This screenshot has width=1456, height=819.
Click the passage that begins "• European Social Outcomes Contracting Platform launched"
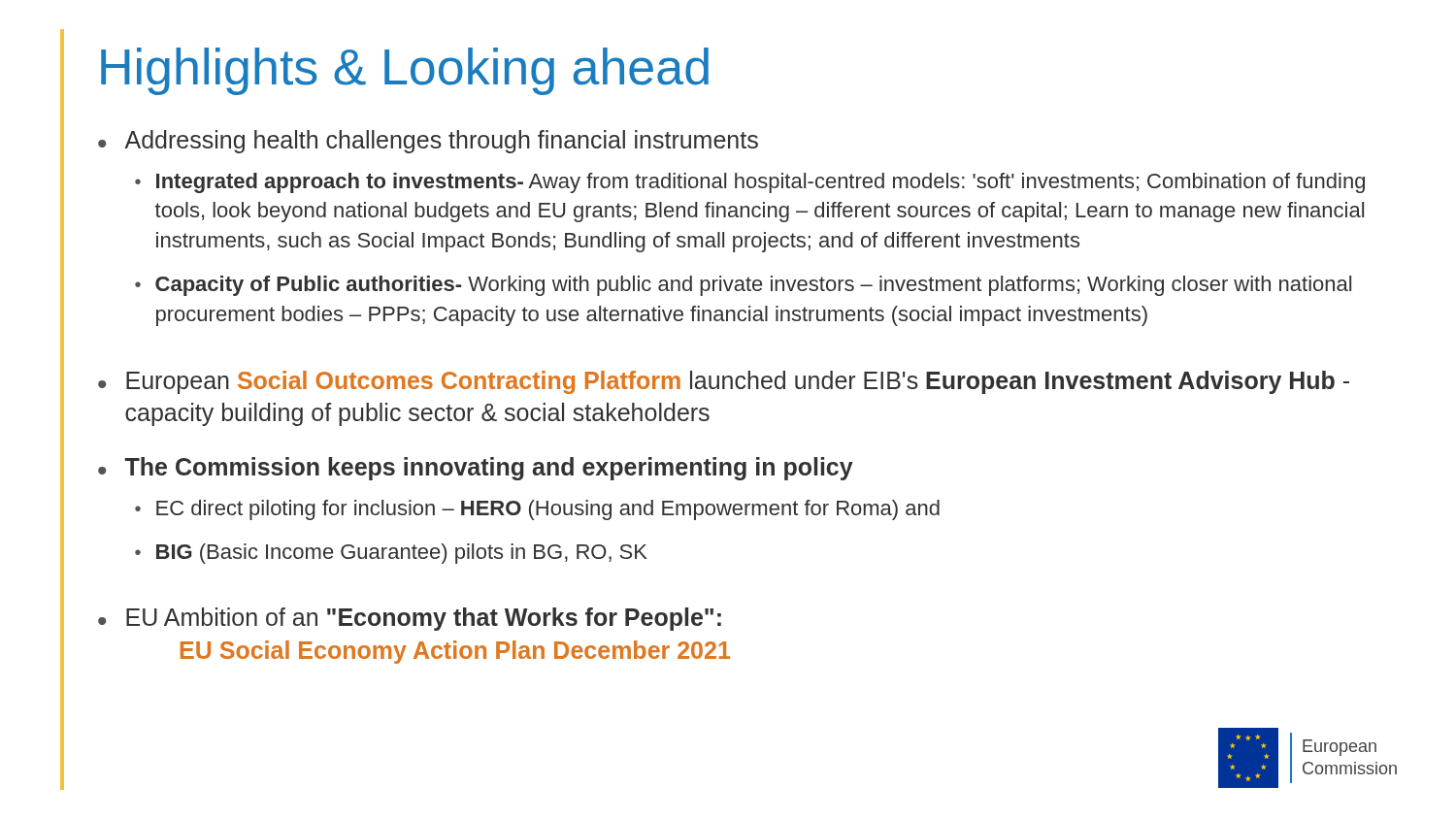coord(738,397)
